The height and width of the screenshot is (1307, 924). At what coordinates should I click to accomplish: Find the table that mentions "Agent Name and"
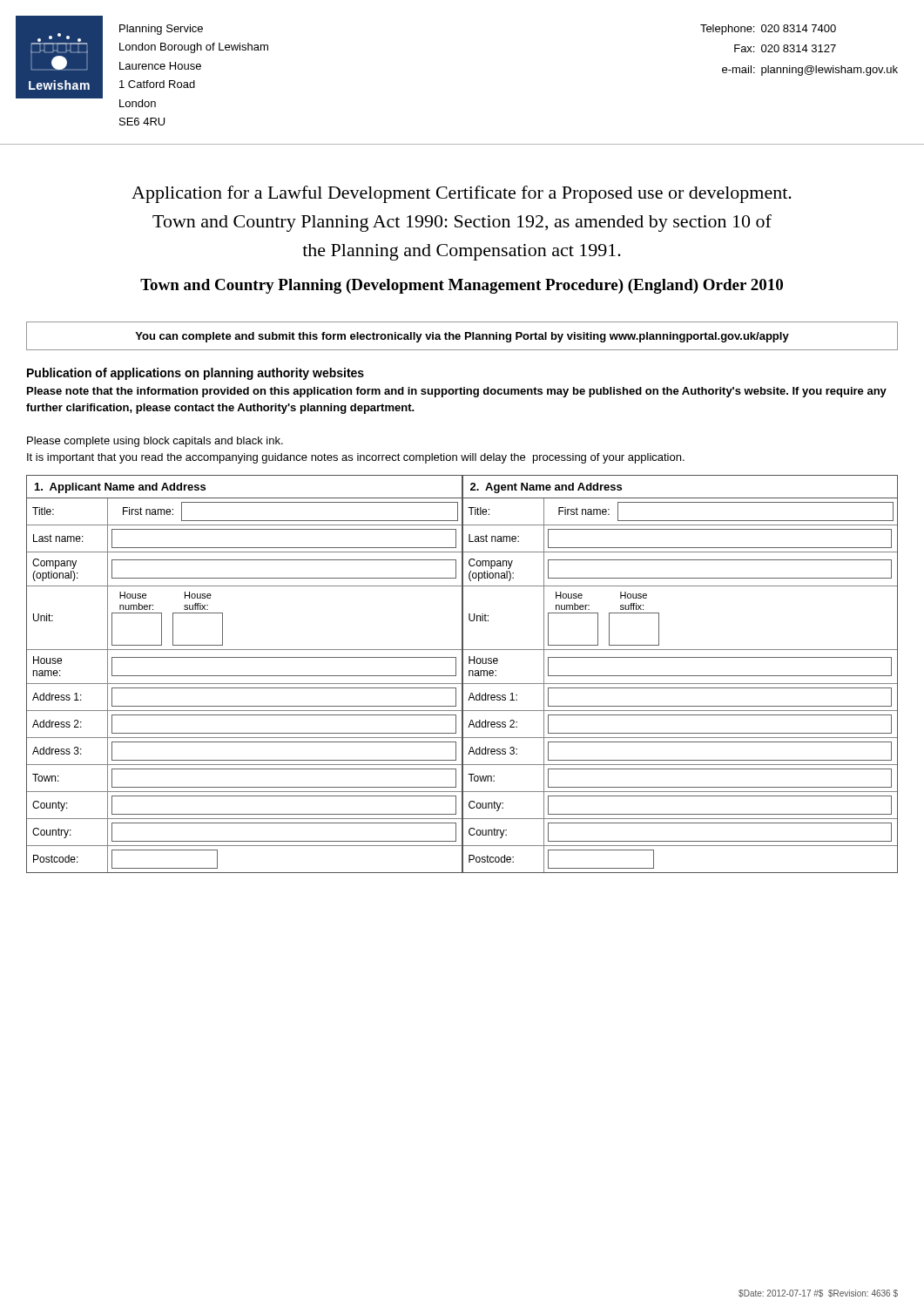[x=680, y=674]
